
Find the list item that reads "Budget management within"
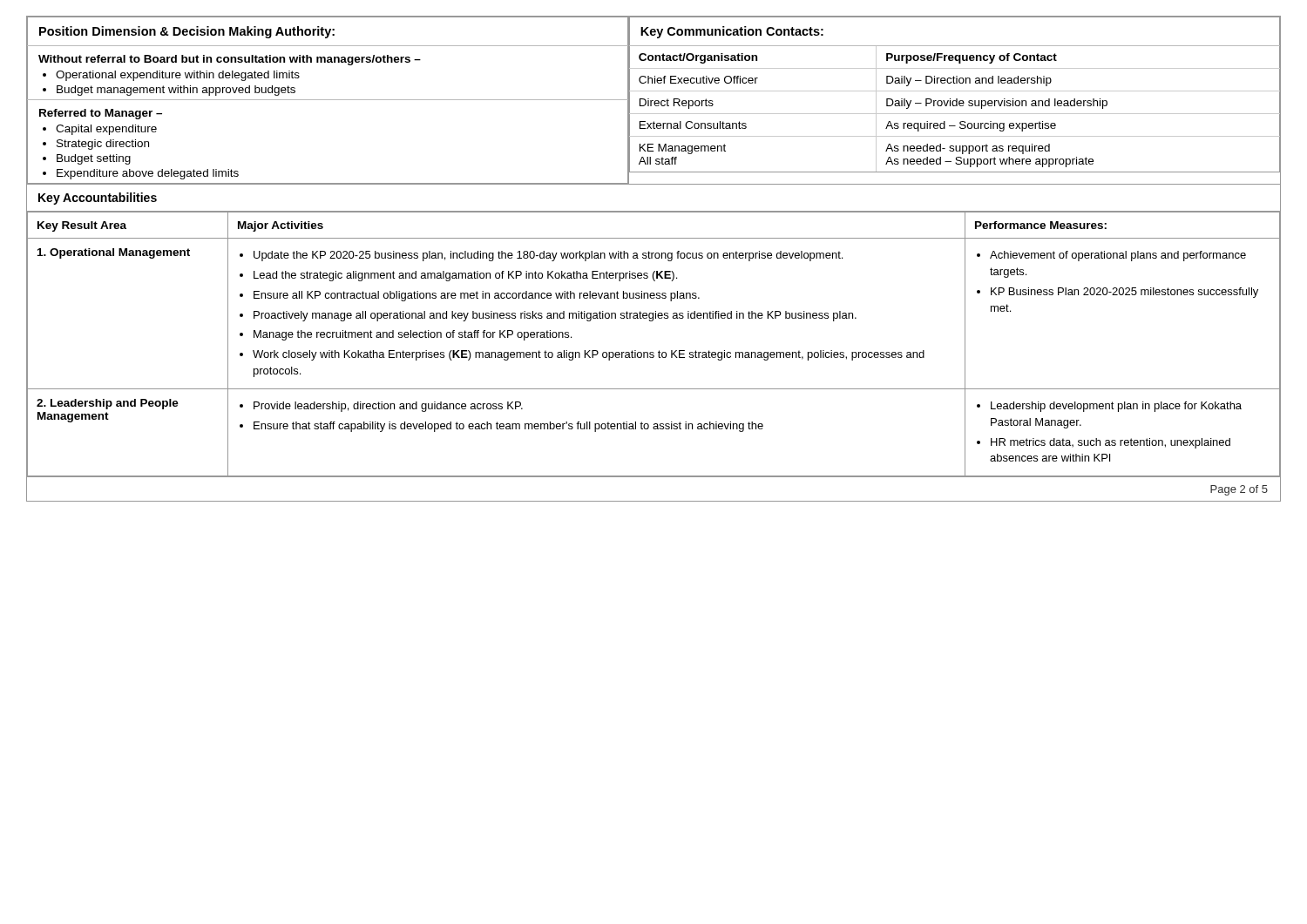(x=176, y=89)
